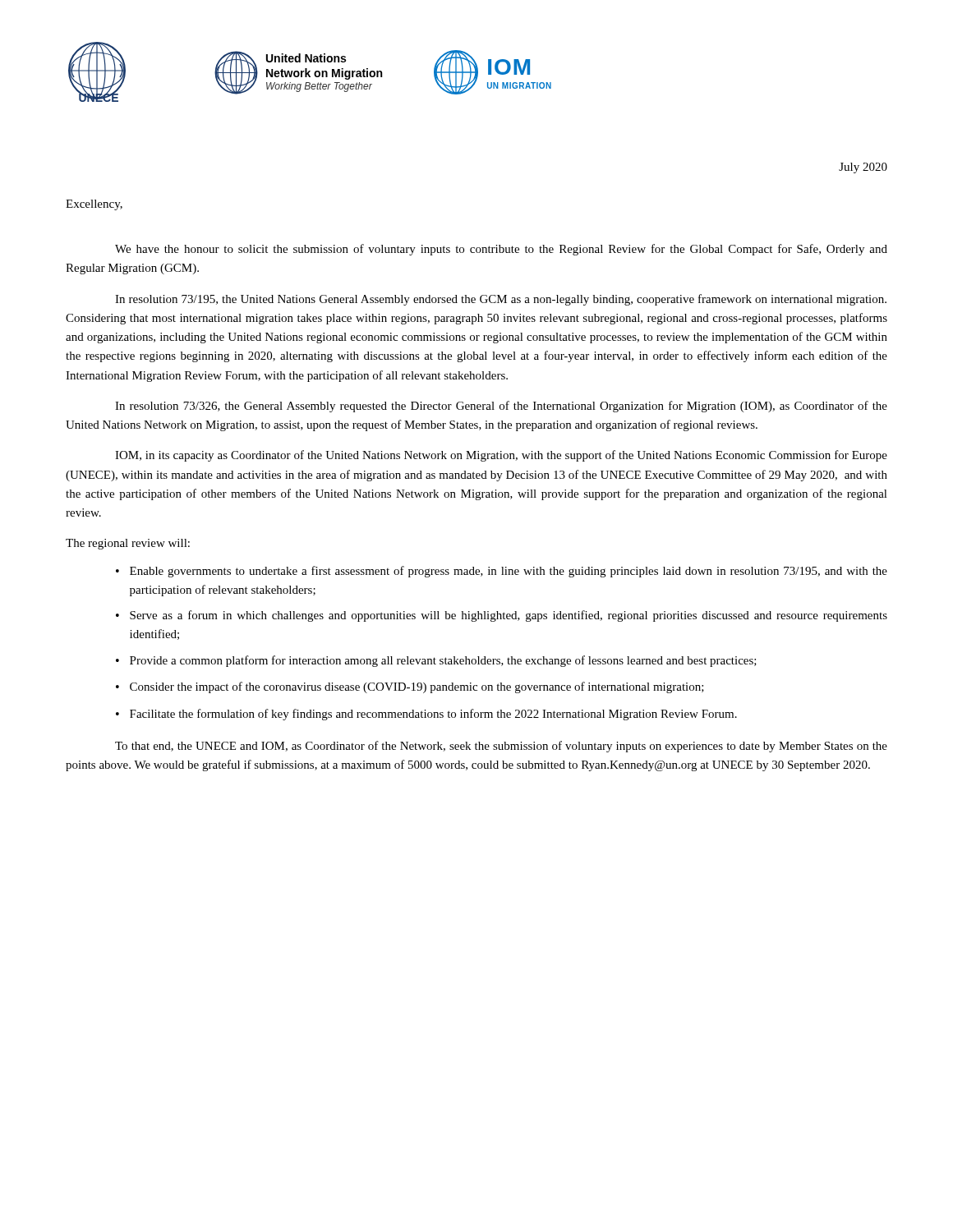This screenshot has width=953, height=1232.
Task: Point to the block beginning "Facilitate the formulation of"
Action: (508, 714)
